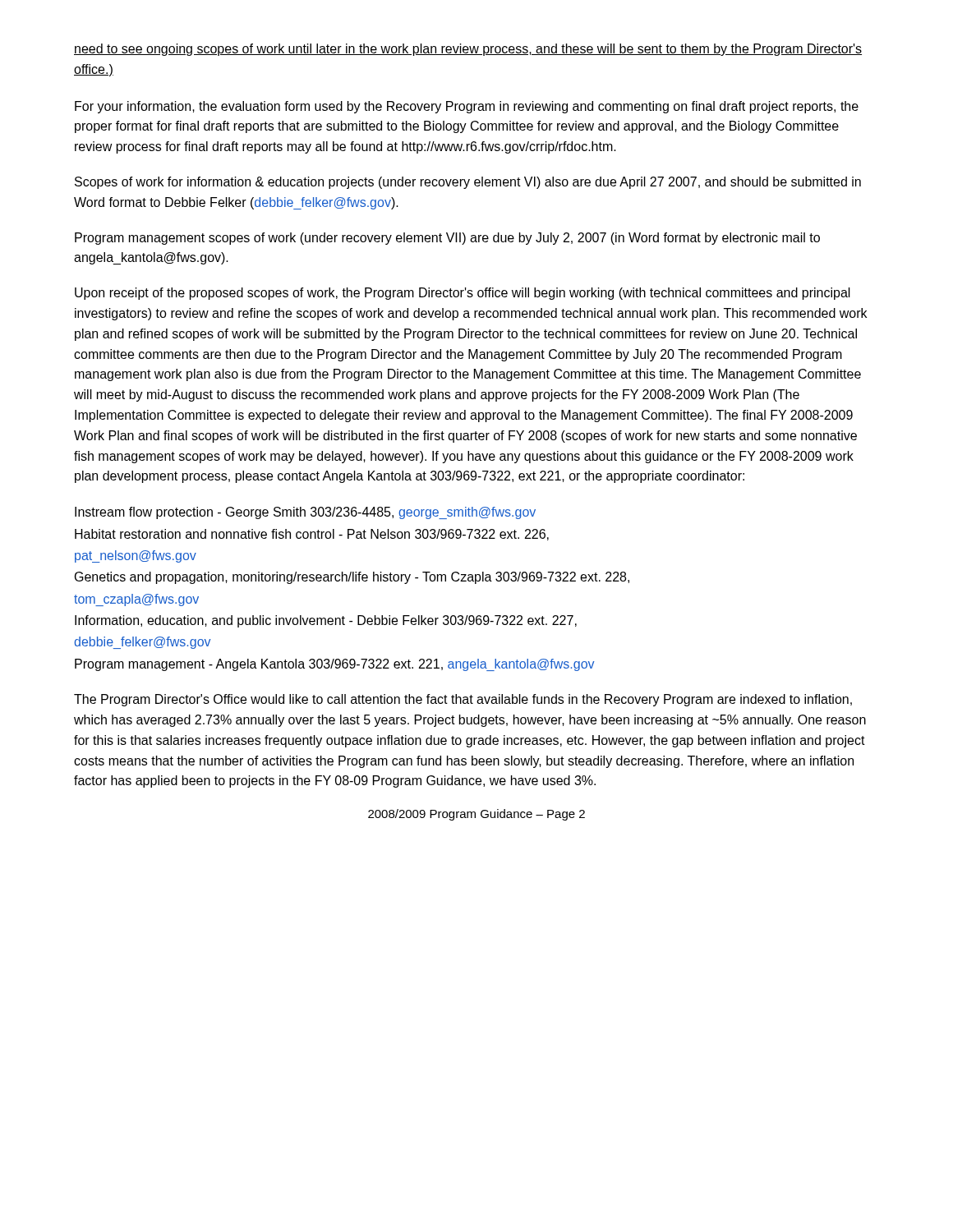
Task: Locate the block of text that opens with "Instream flow protection -"
Action: [x=352, y=588]
